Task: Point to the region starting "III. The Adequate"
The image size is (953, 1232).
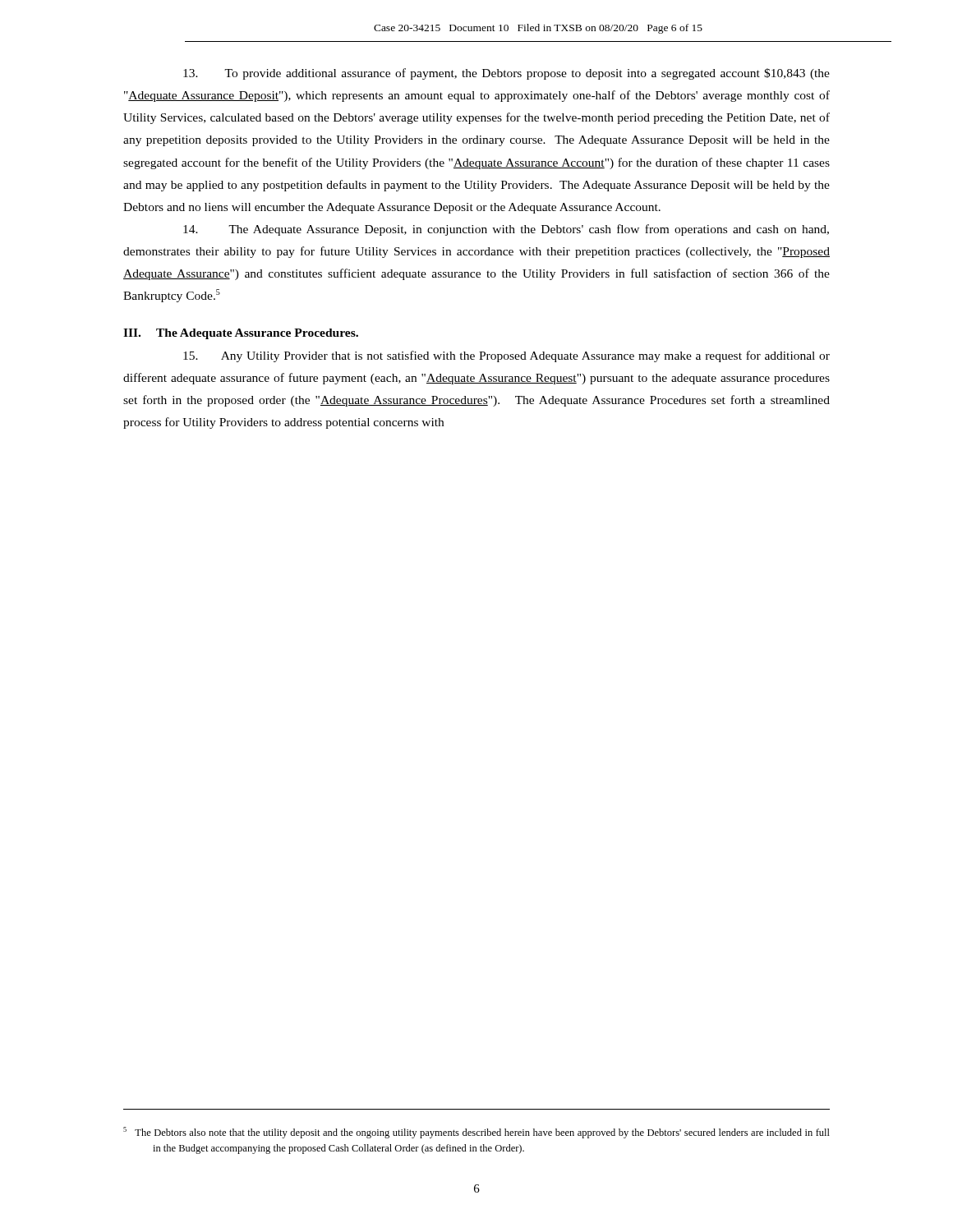Action: [241, 333]
